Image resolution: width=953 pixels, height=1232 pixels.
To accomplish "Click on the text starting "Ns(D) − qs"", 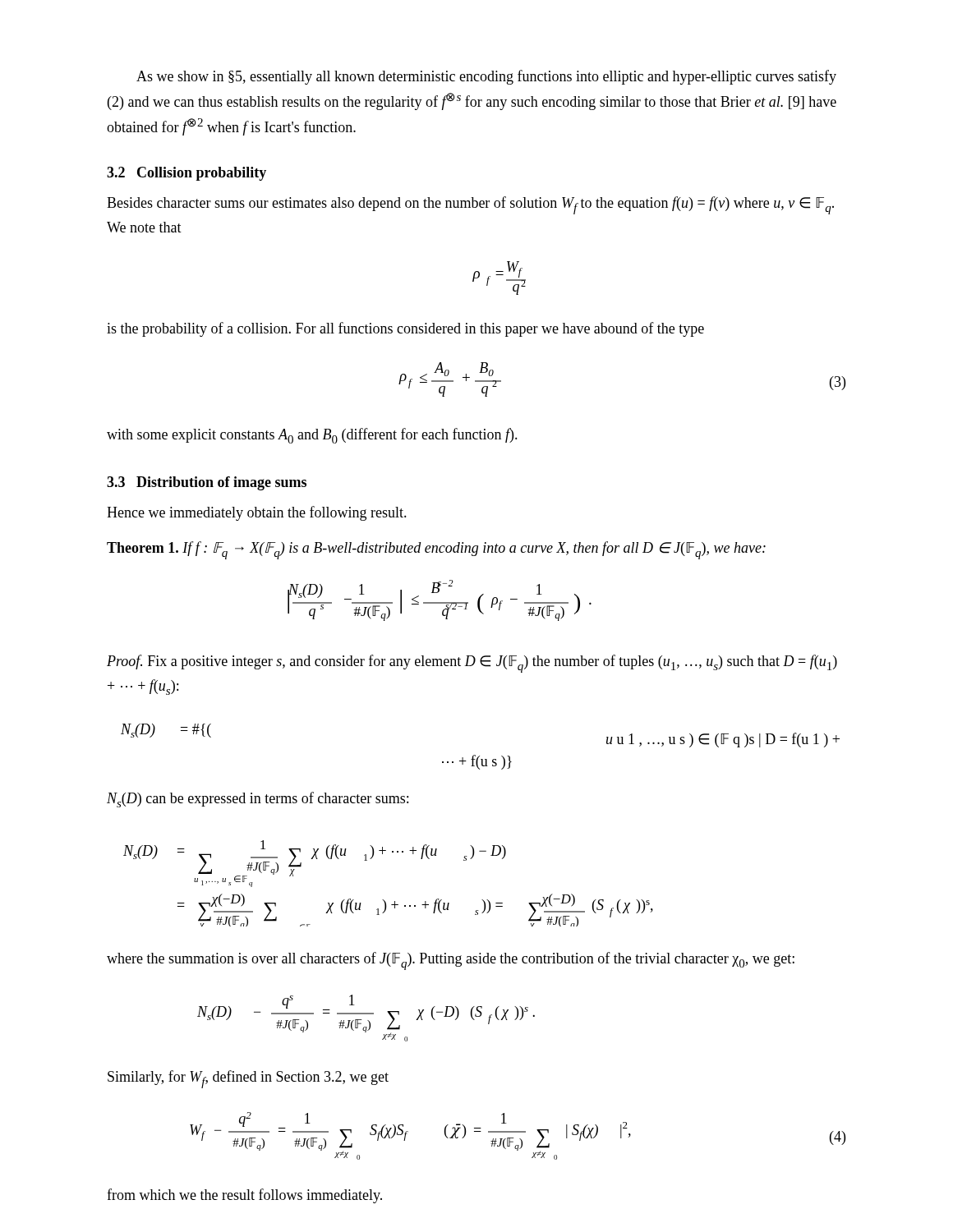I will click(x=476, y=1016).
